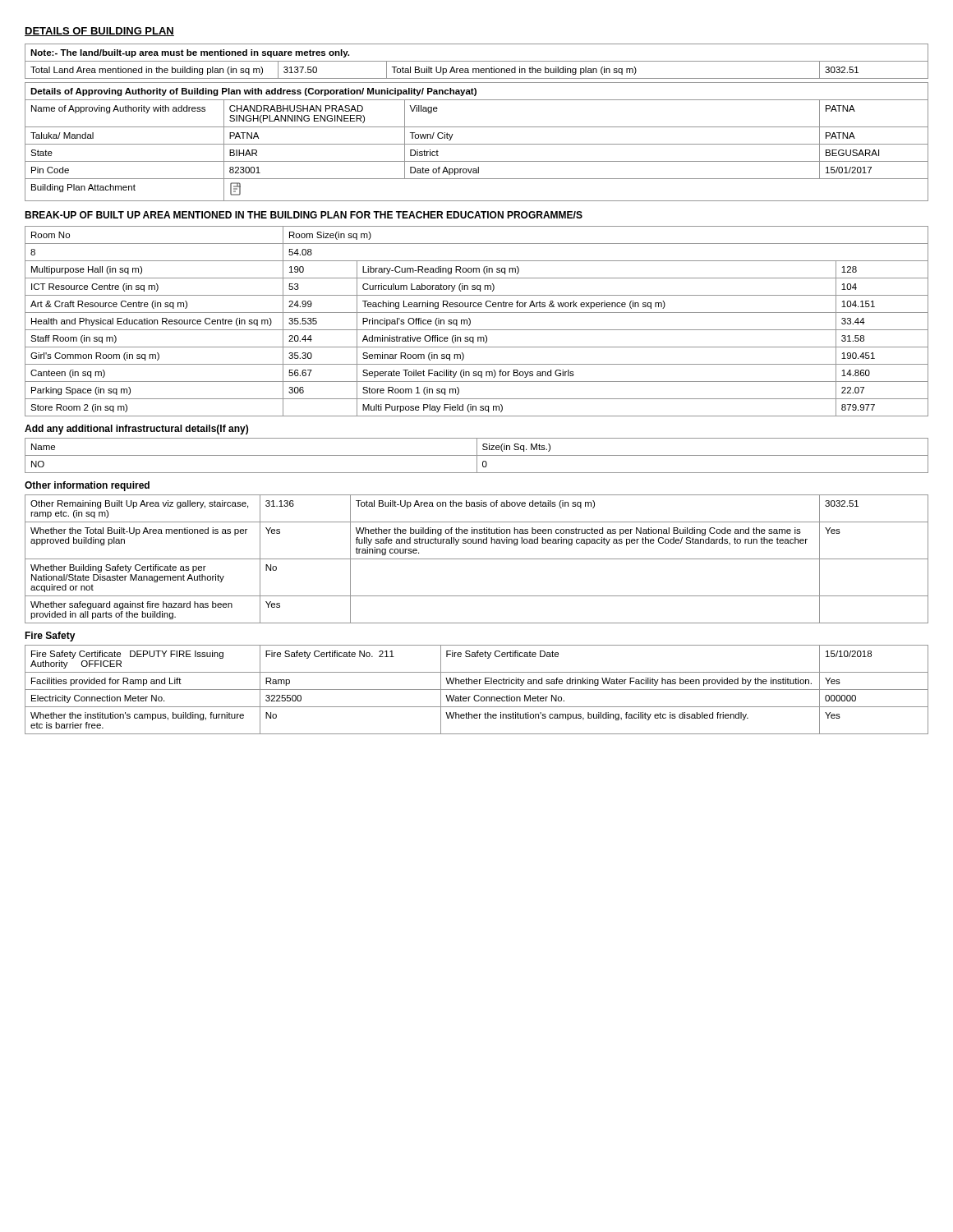Click on the table containing "Whether the building"
The width and height of the screenshot is (953, 1232).
coord(476,559)
